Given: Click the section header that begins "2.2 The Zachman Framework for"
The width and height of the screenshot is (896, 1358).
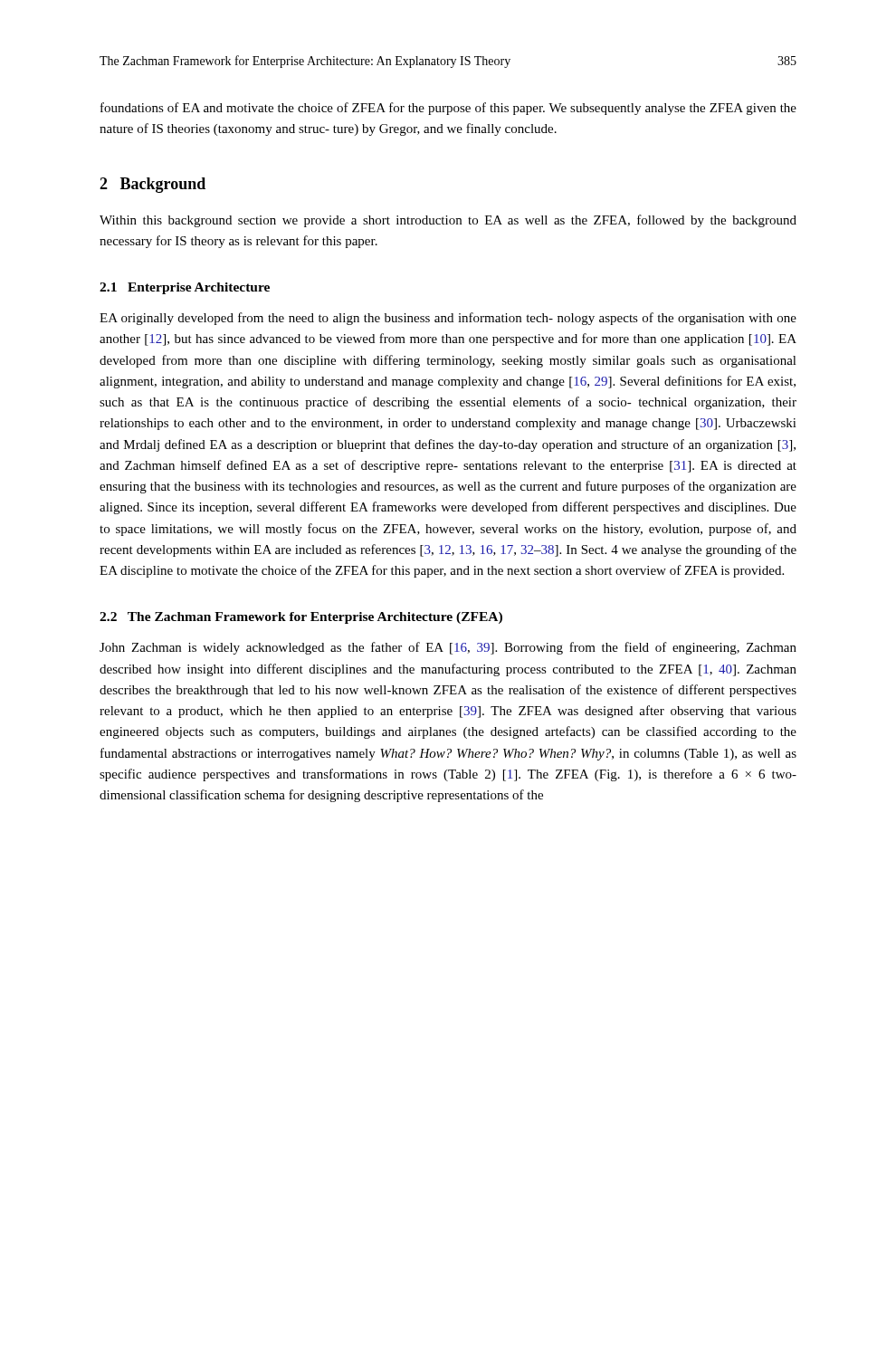Looking at the screenshot, I should click(x=301, y=616).
